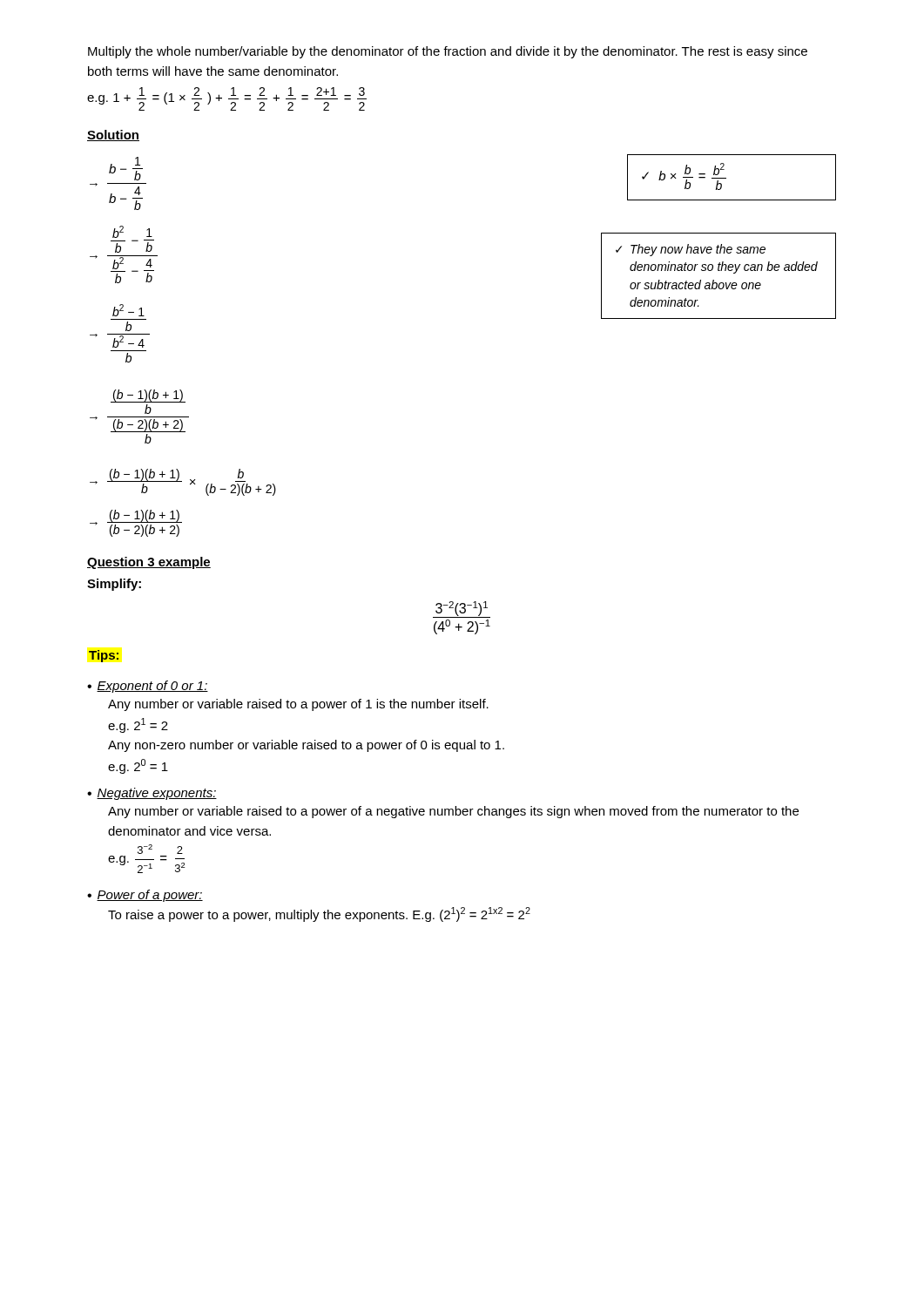Locate the block of text that opens with "• Exponent of 0"
The width and height of the screenshot is (924, 1307).
click(x=148, y=687)
